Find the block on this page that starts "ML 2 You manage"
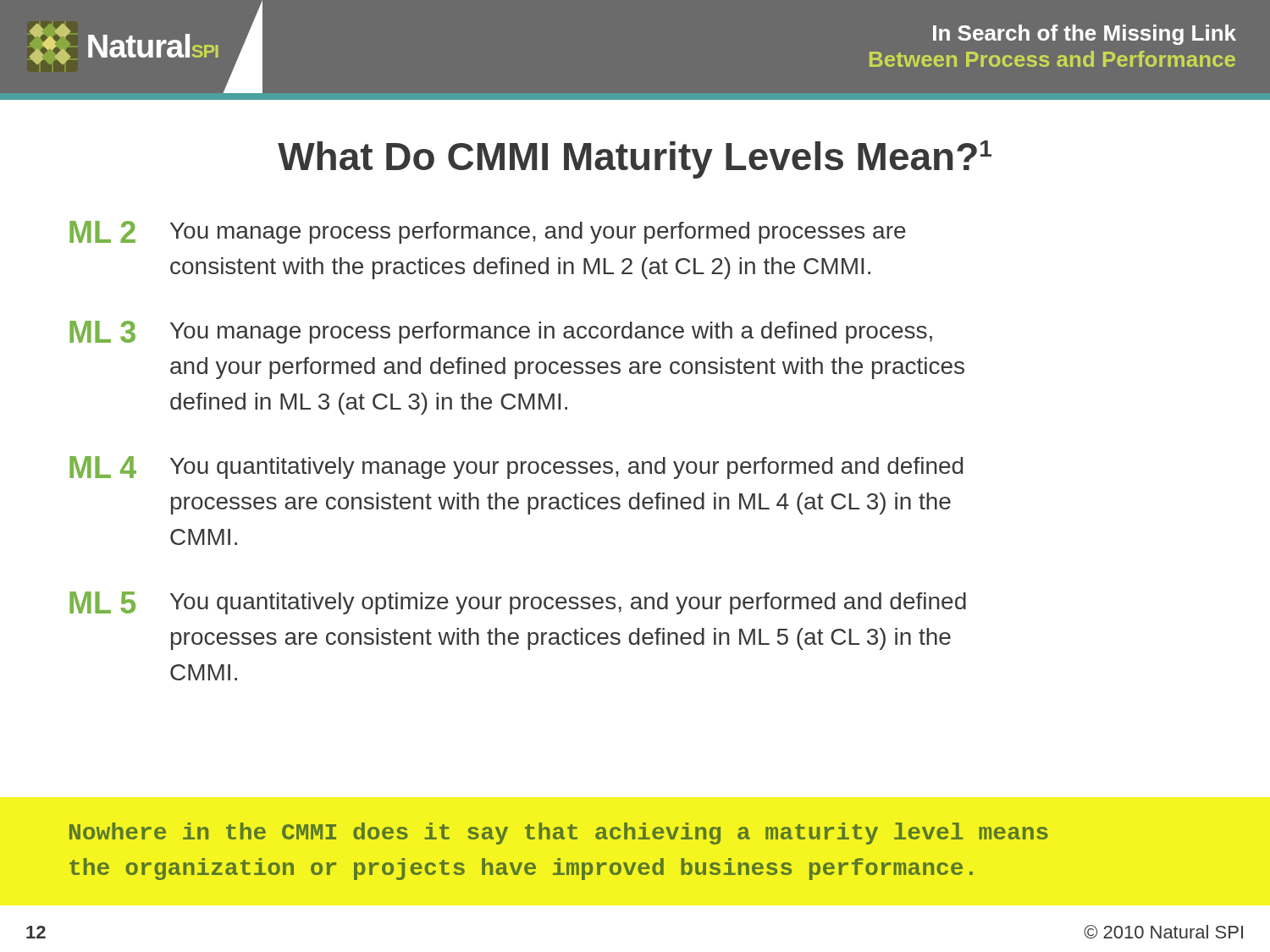The image size is (1270, 952). (x=635, y=249)
